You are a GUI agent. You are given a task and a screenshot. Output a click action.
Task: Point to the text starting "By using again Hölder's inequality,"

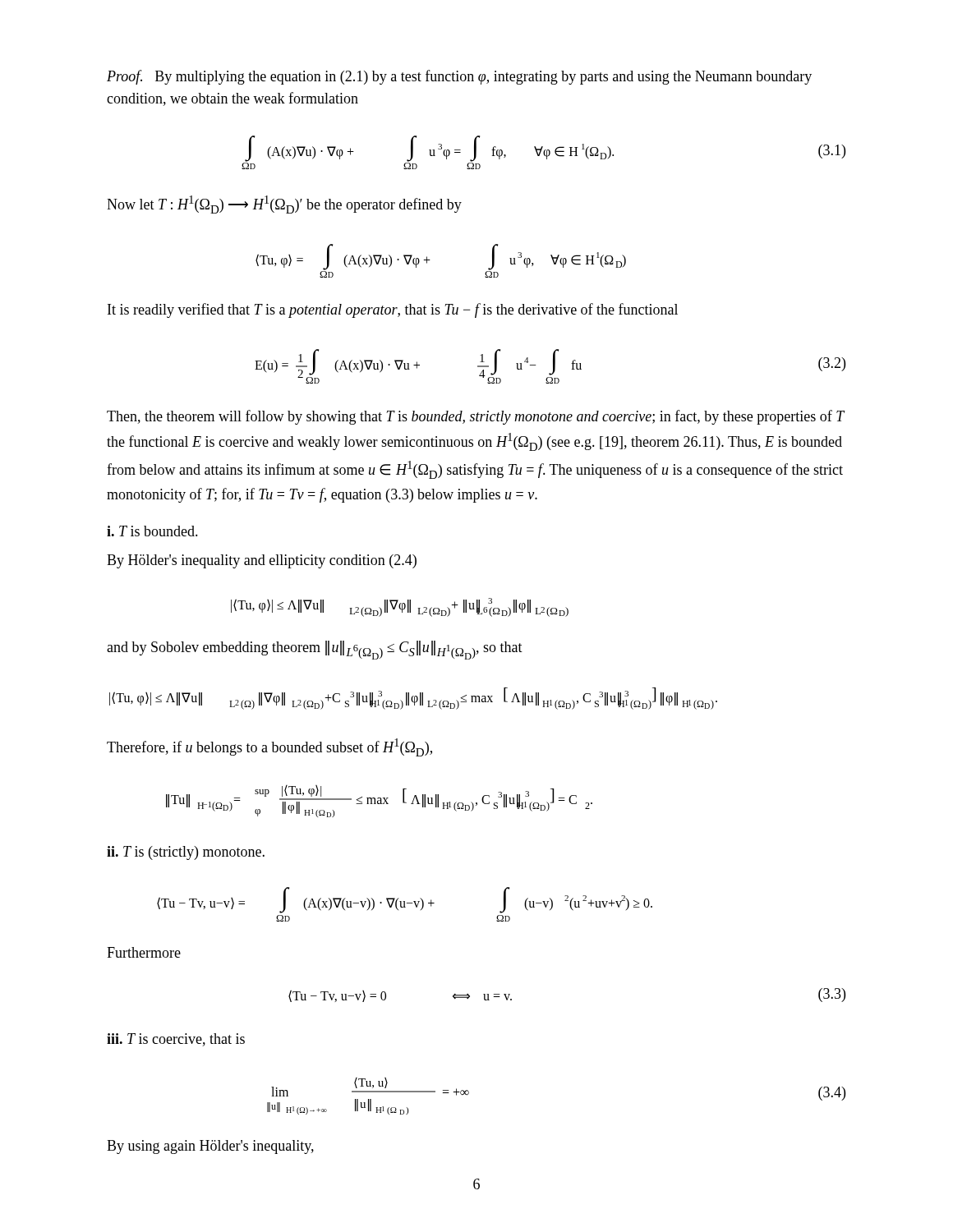[211, 1146]
